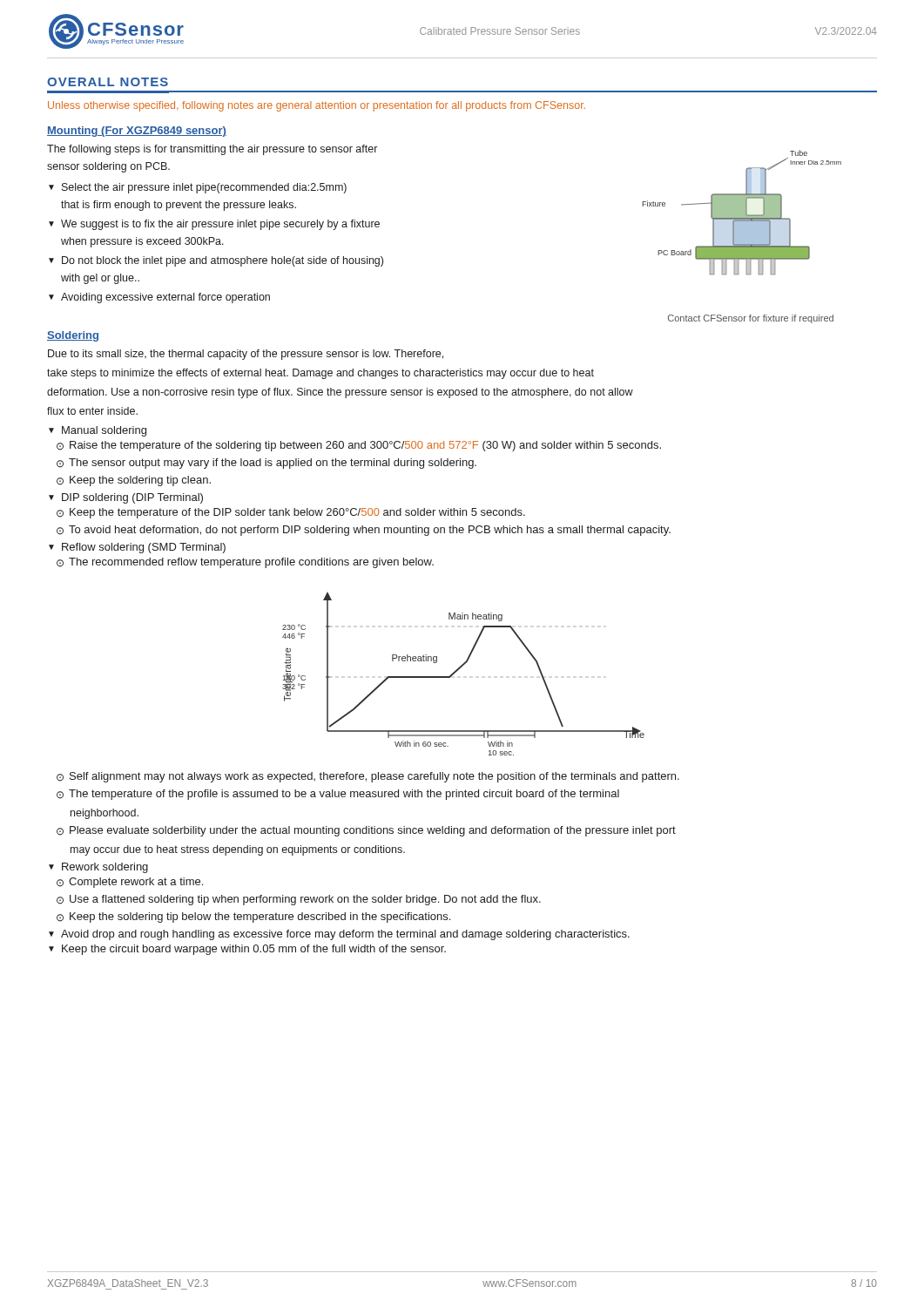This screenshot has width=924, height=1307.
Task: Click on the region starting "▼ Avoiding excessive external force operation"
Action: pyautogui.click(x=159, y=297)
